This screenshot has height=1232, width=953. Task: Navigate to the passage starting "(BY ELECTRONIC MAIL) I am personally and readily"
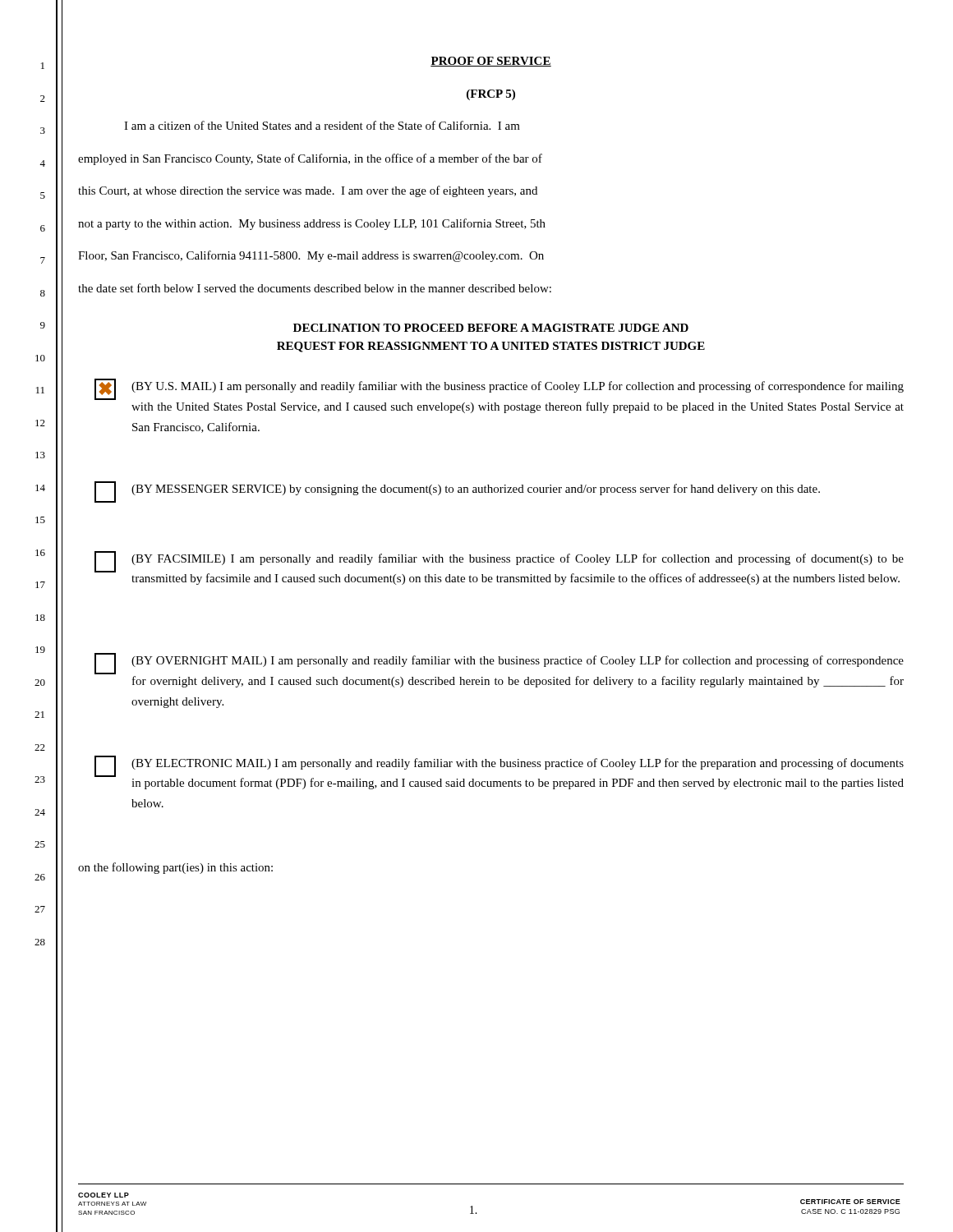coord(491,782)
